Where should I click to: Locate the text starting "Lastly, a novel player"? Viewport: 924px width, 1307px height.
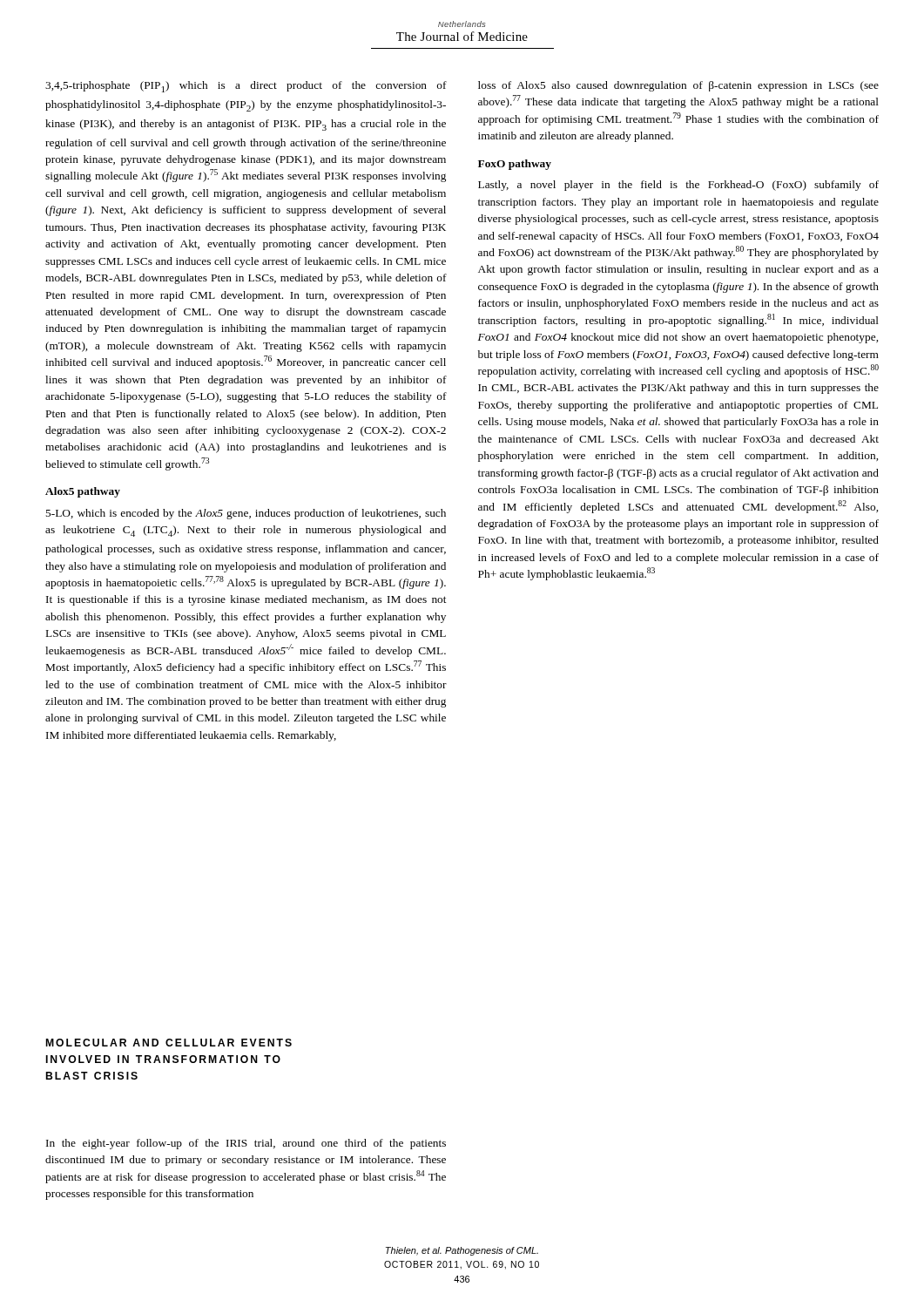pos(678,379)
